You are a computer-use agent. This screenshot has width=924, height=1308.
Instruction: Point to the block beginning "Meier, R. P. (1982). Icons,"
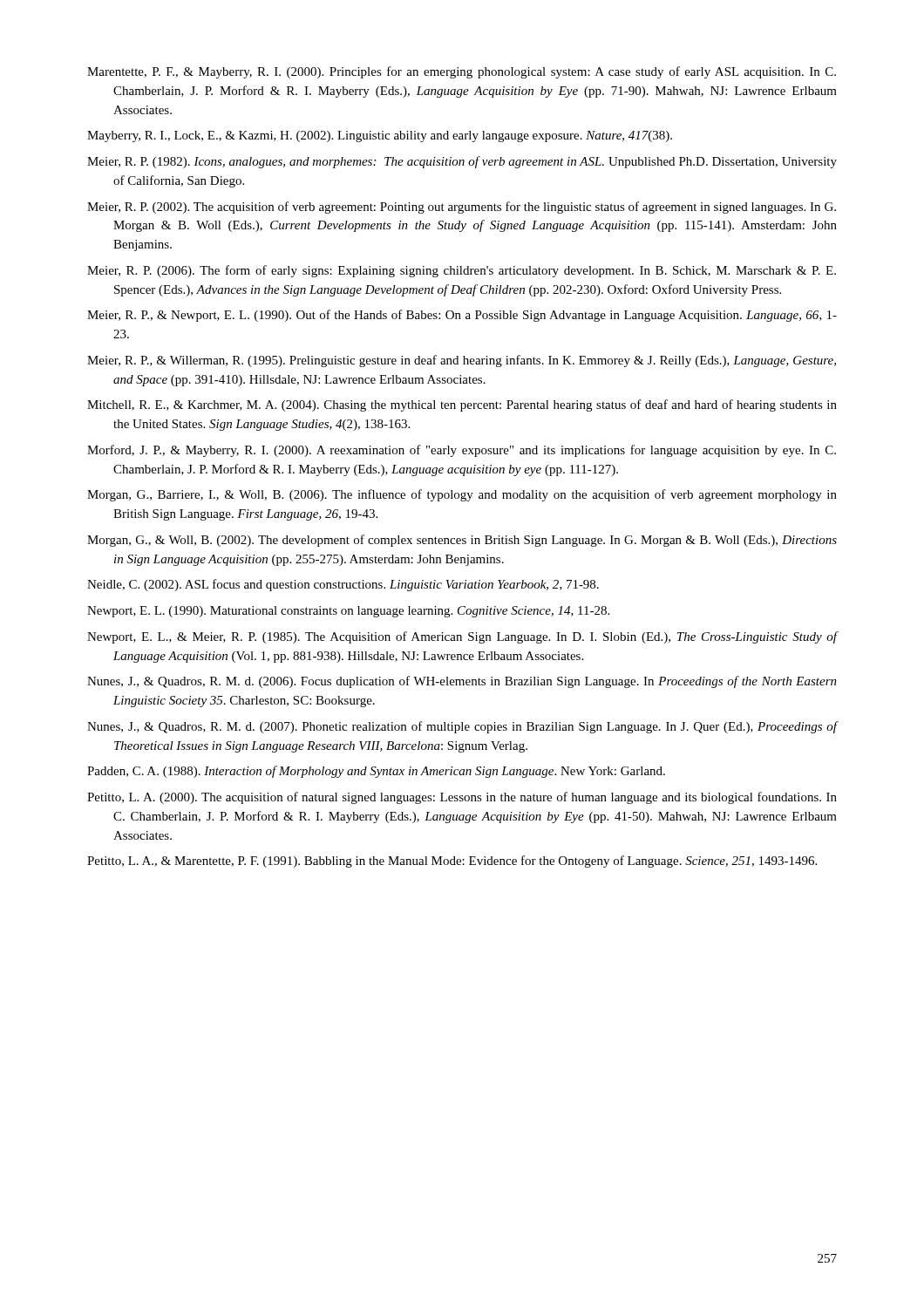click(x=462, y=171)
